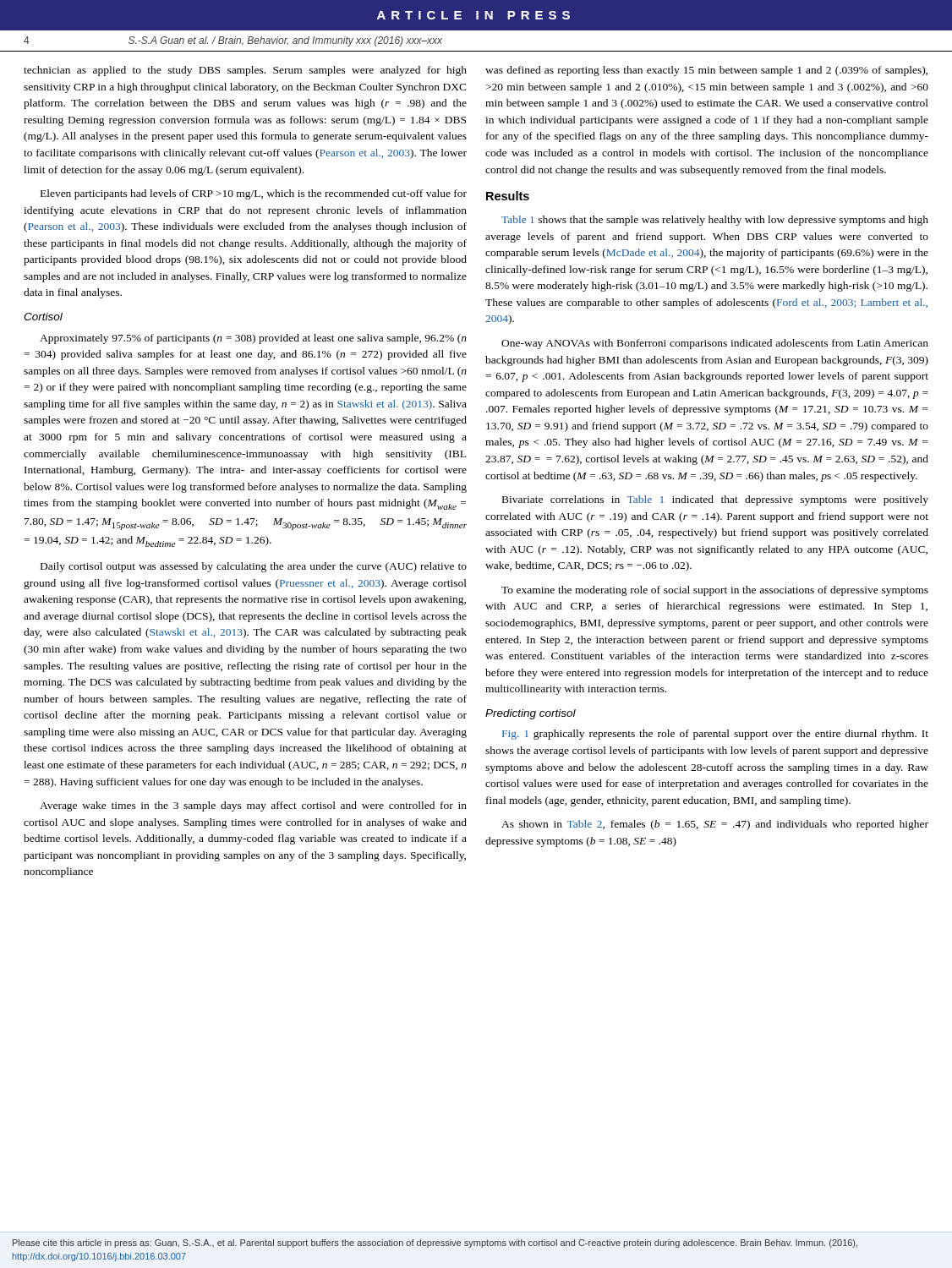Click the passage that begins "To examine the moderating role of social"
This screenshot has width=952, height=1268.
(x=707, y=639)
